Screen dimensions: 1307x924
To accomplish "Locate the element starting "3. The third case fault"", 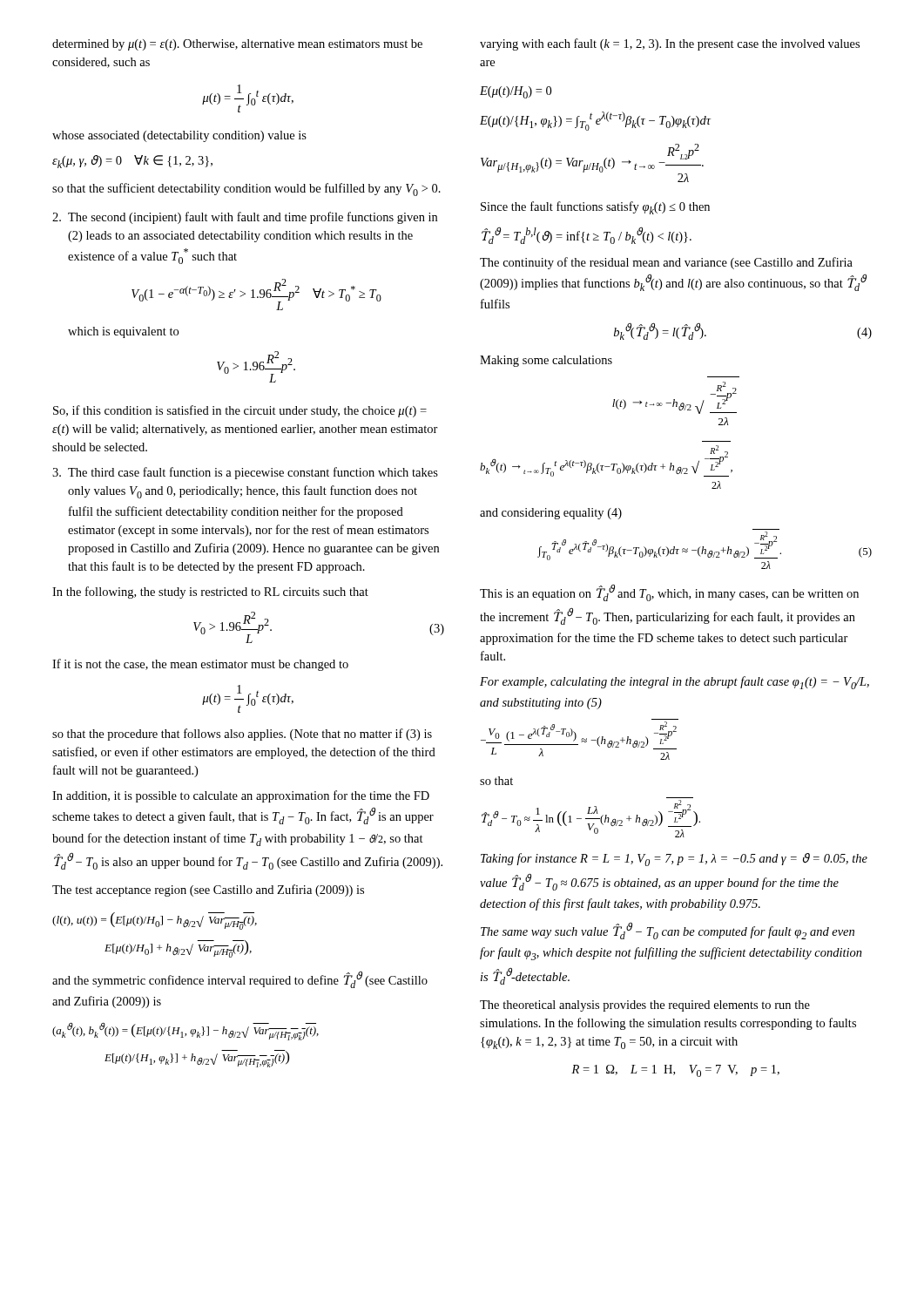I will click(x=248, y=520).
